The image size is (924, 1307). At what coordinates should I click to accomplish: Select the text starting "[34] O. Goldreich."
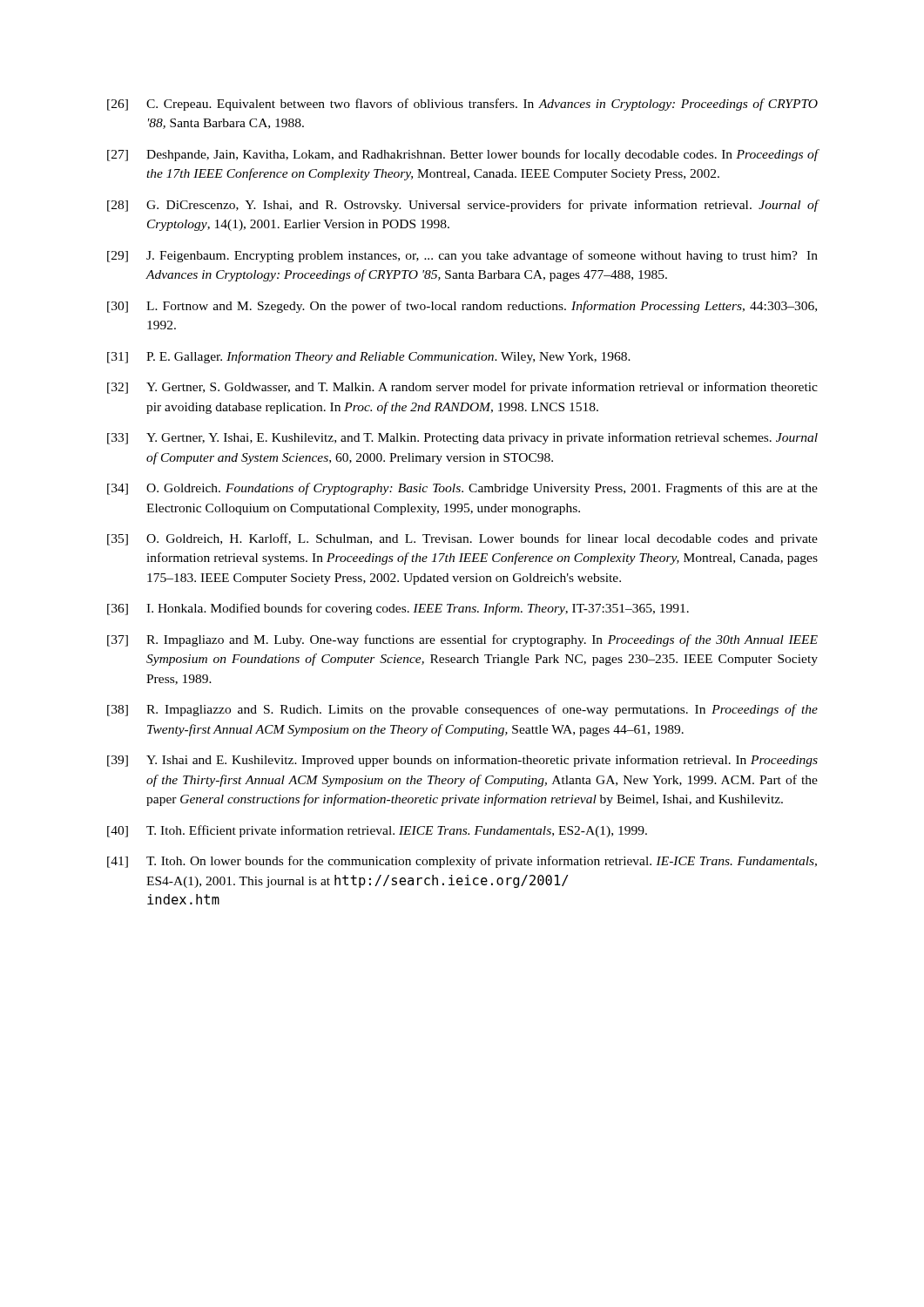tap(462, 498)
